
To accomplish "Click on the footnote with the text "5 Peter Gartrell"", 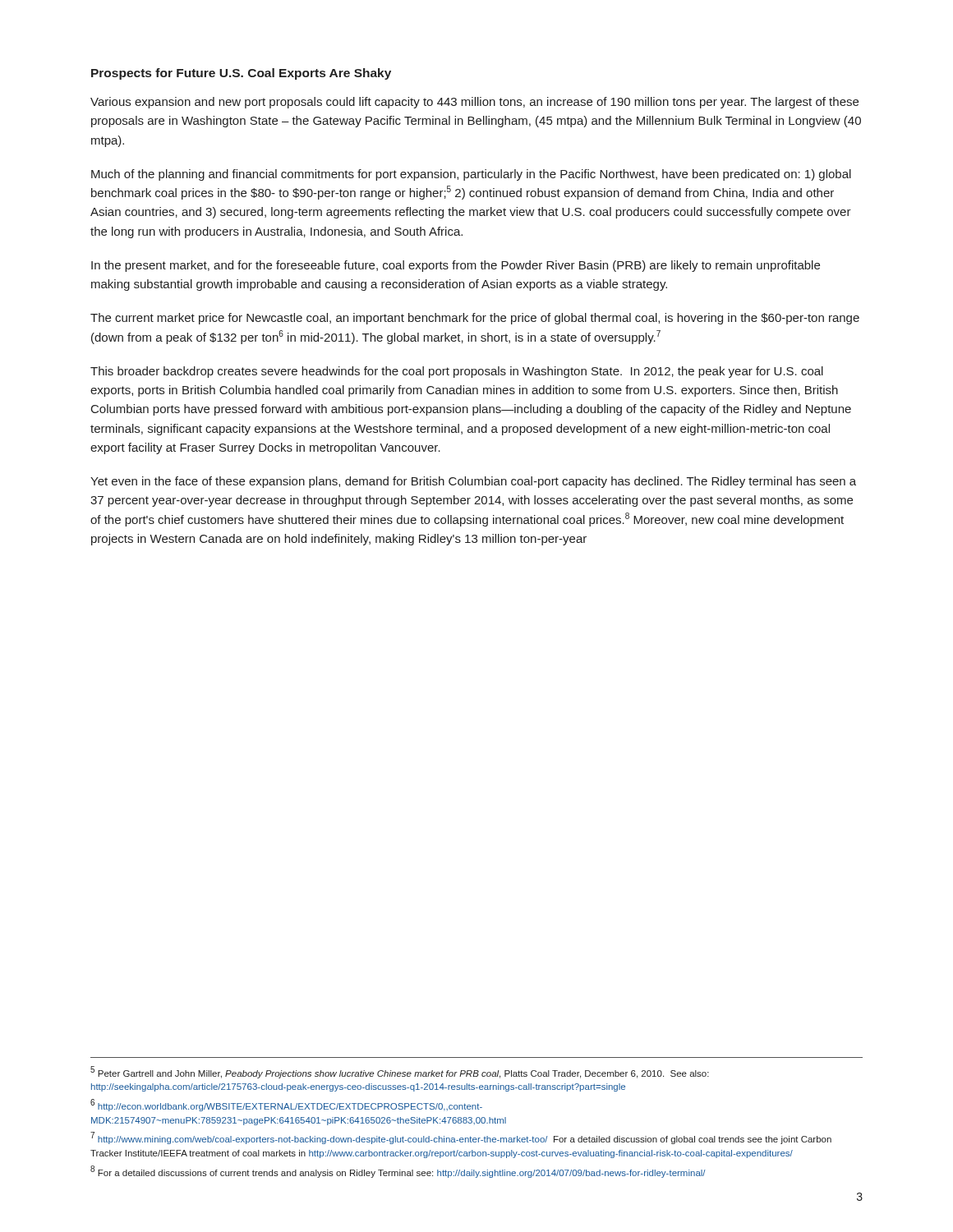I will point(400,1079).
